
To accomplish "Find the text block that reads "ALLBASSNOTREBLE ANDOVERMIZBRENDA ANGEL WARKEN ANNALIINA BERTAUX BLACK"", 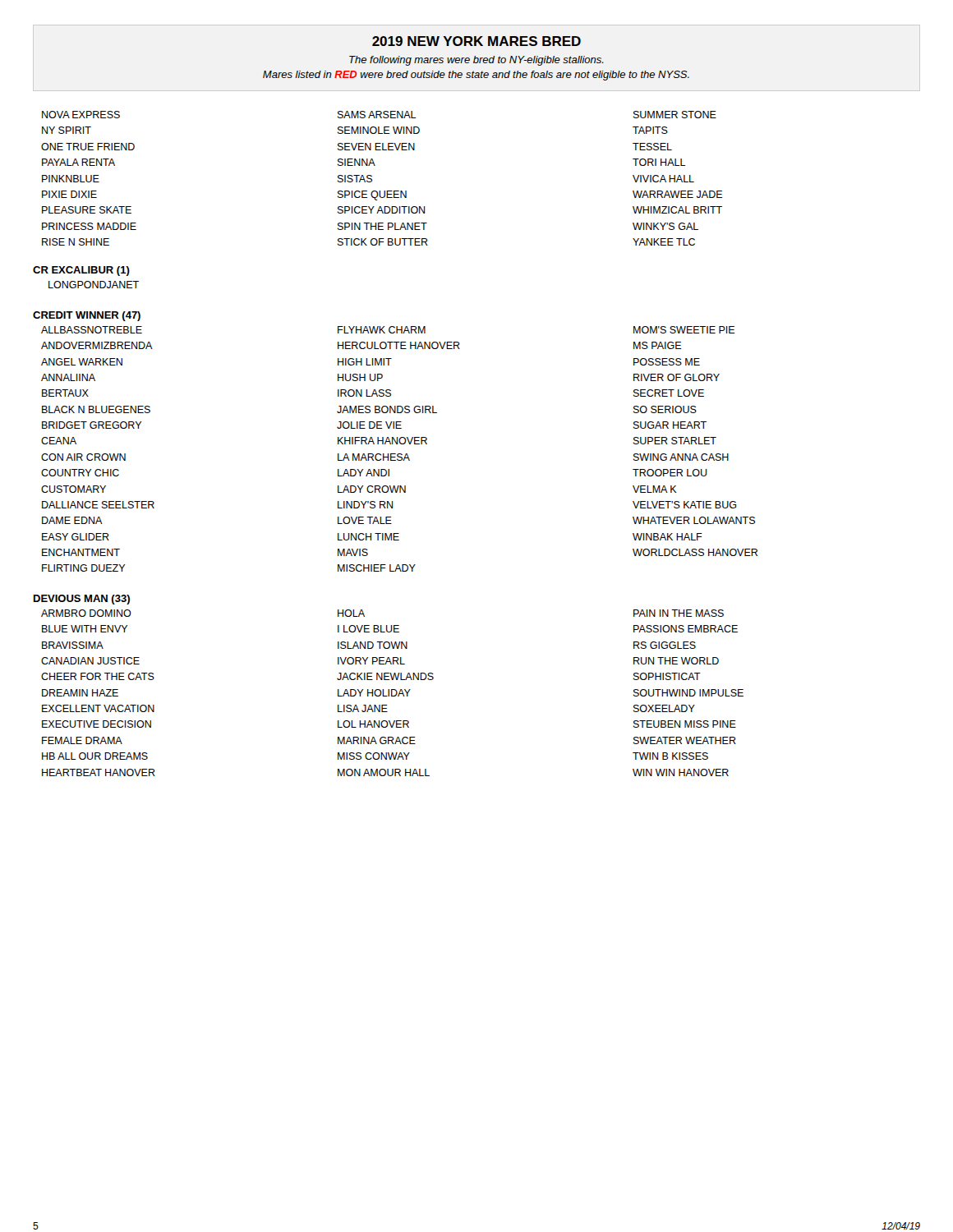I will (x=388, y=330).
